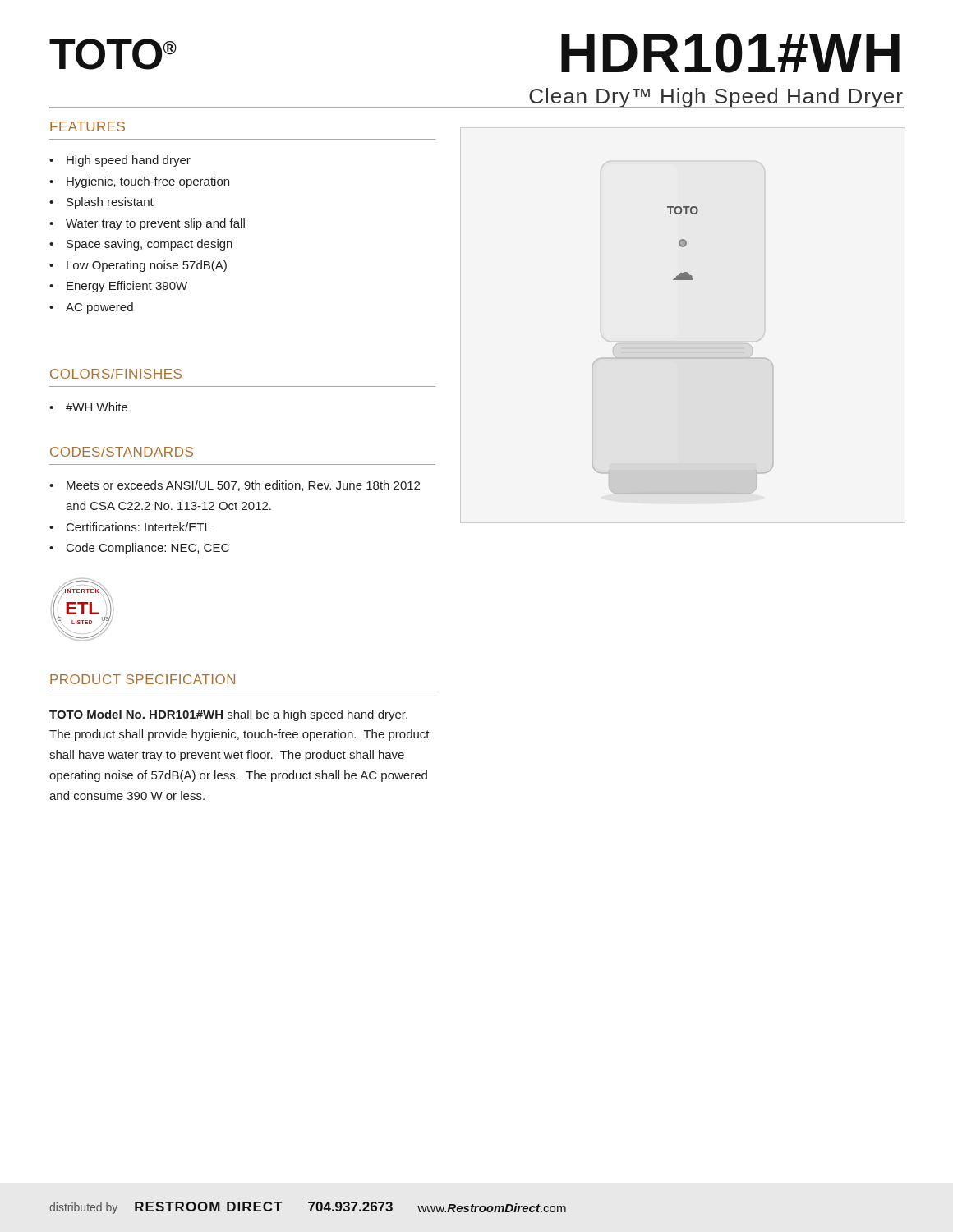Click on the text block starting "Certifications: Intertek/ETL"
This screenshot has height=1232, width=953.
(x=138, y=526)
